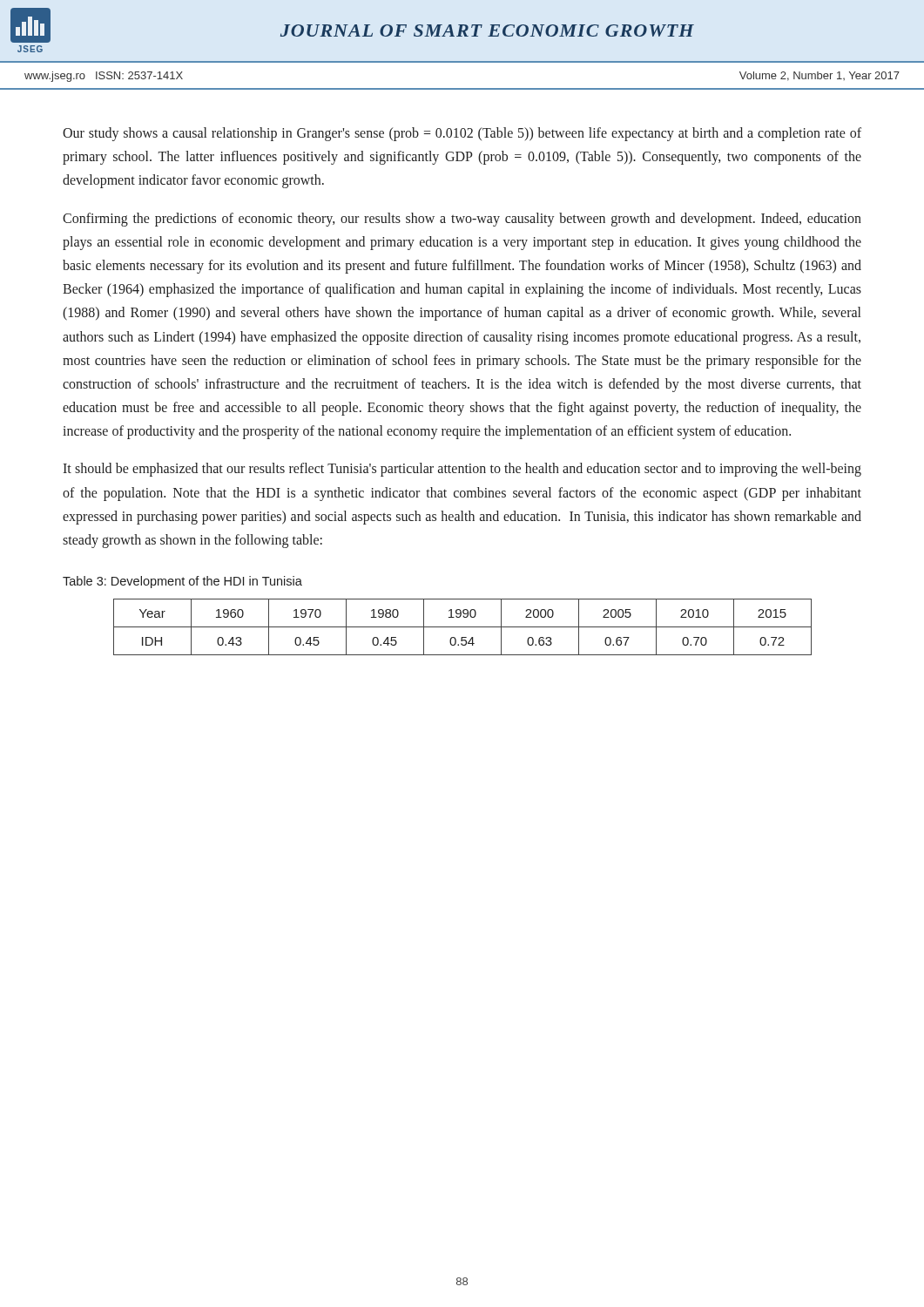Select the table that reads "1990"
Screen dimensions: 1307x924
click(x=462, y=627)
